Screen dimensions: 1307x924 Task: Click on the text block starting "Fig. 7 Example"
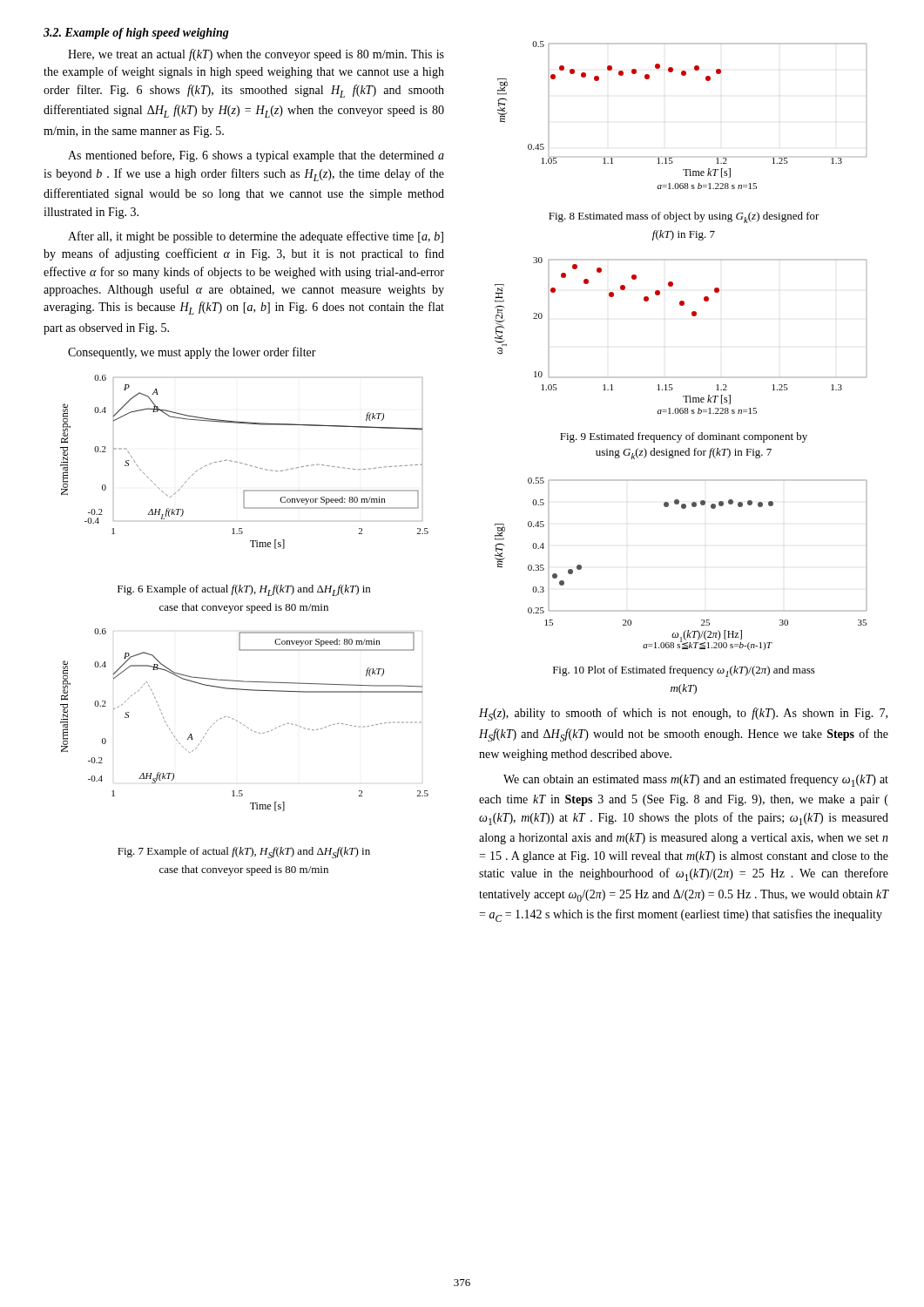[244, 860]
